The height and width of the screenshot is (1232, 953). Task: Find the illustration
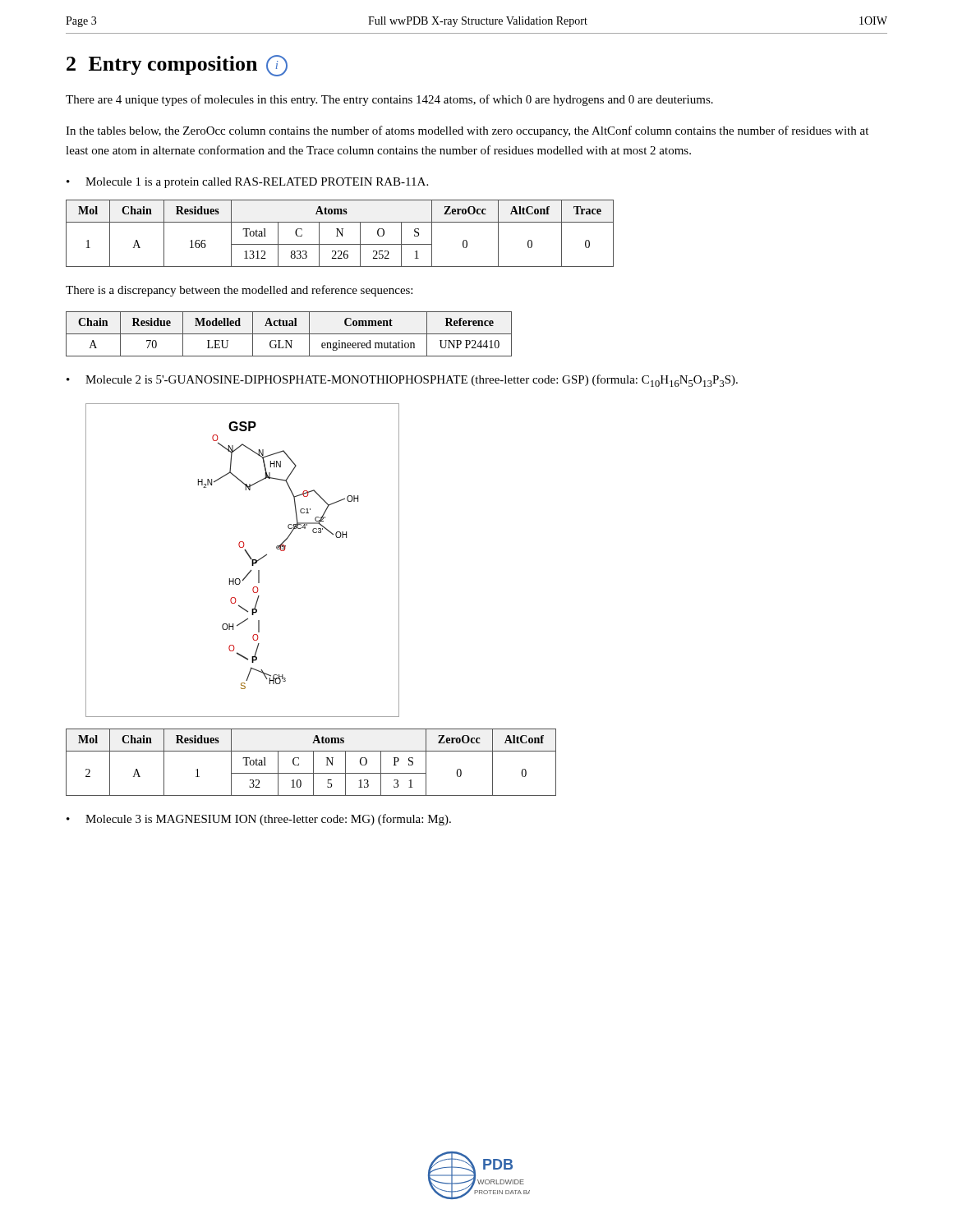click(242, 560)
